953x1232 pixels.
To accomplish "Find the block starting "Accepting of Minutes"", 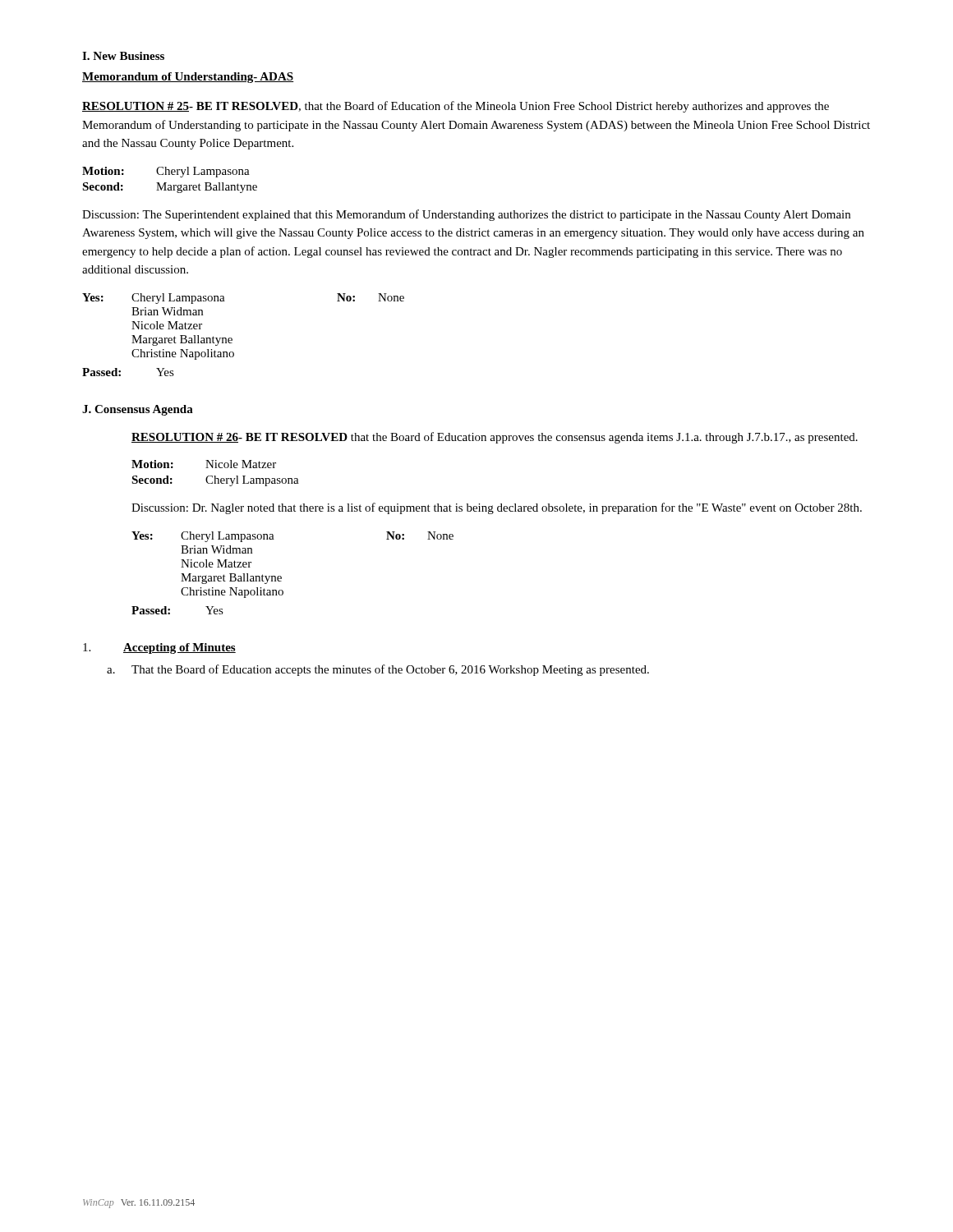I will tap(159, 647).
